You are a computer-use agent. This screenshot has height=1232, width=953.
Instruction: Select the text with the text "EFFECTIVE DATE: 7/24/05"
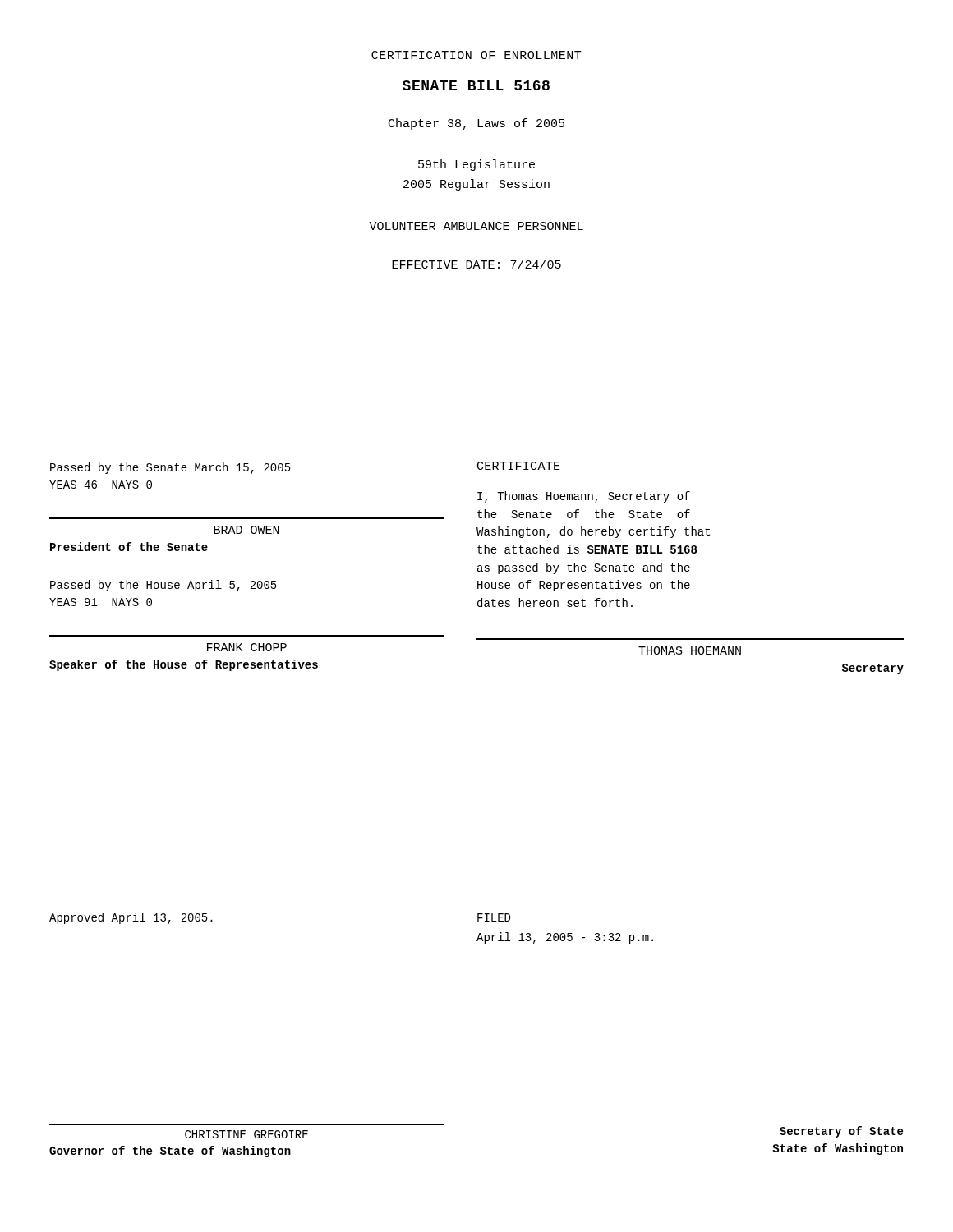(x=476, y=266)
